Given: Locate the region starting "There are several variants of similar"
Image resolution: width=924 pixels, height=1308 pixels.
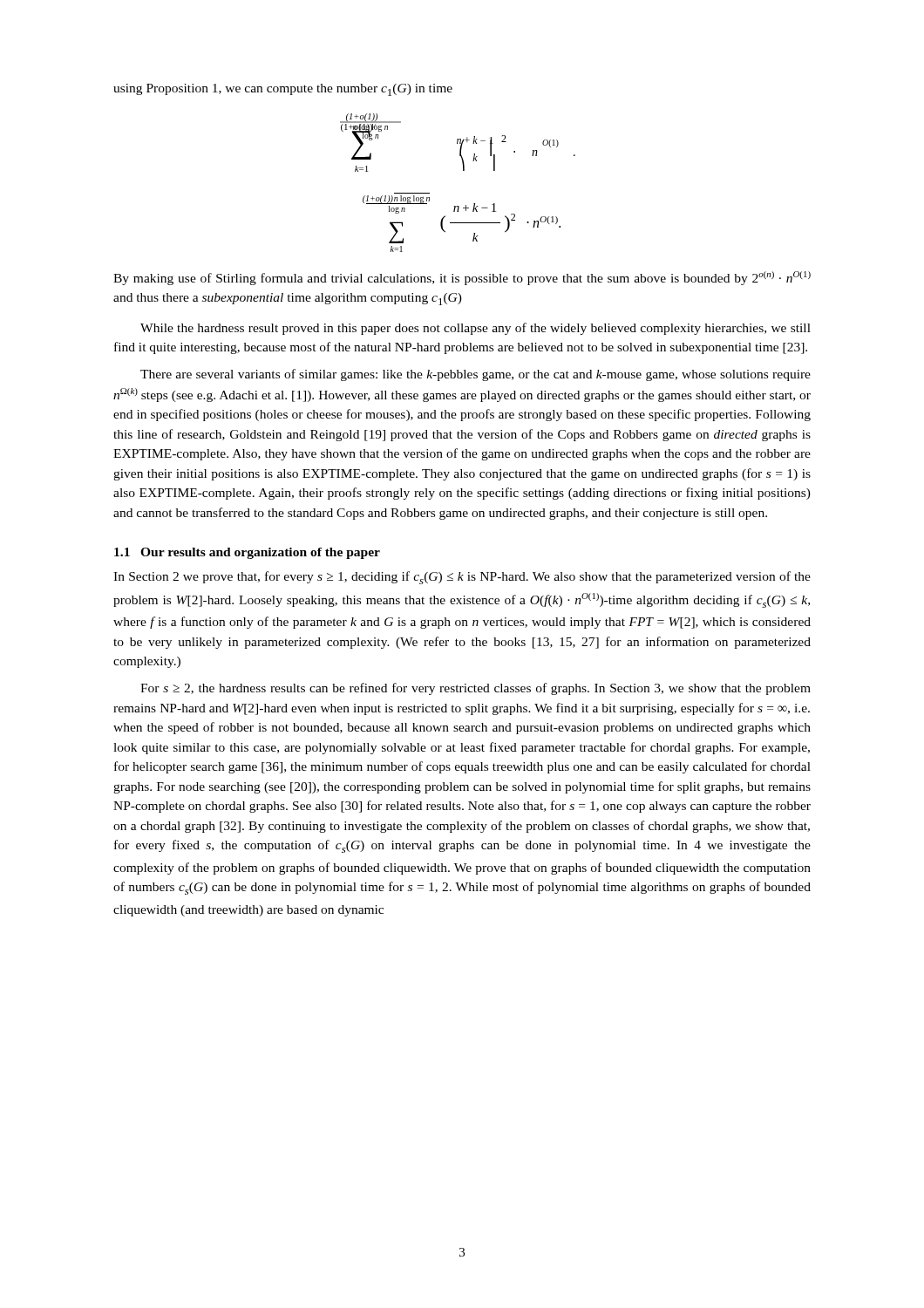Looking at the screenshot, I should click(462, 443).
